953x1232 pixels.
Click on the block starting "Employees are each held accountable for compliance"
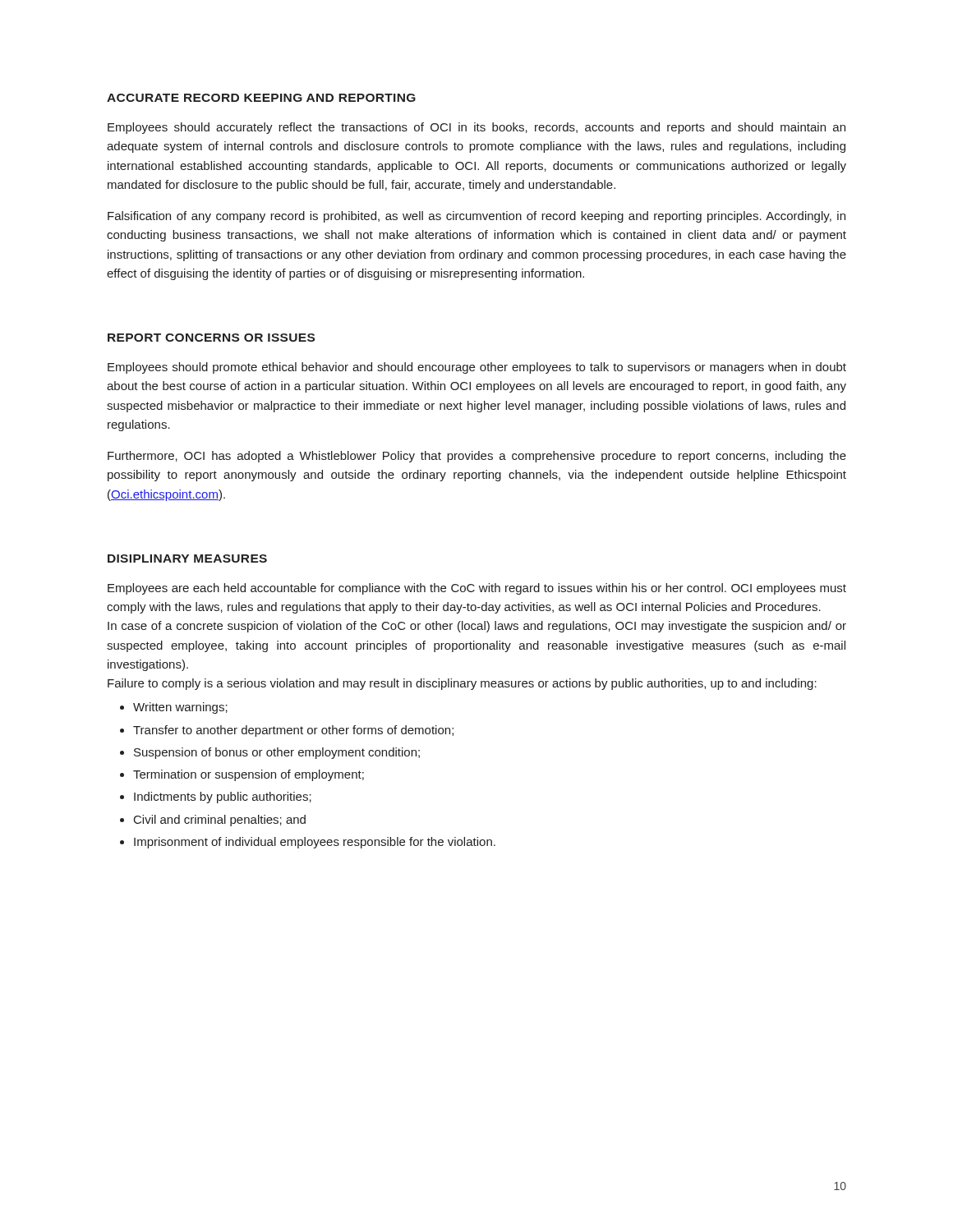[x=476, y=597]
